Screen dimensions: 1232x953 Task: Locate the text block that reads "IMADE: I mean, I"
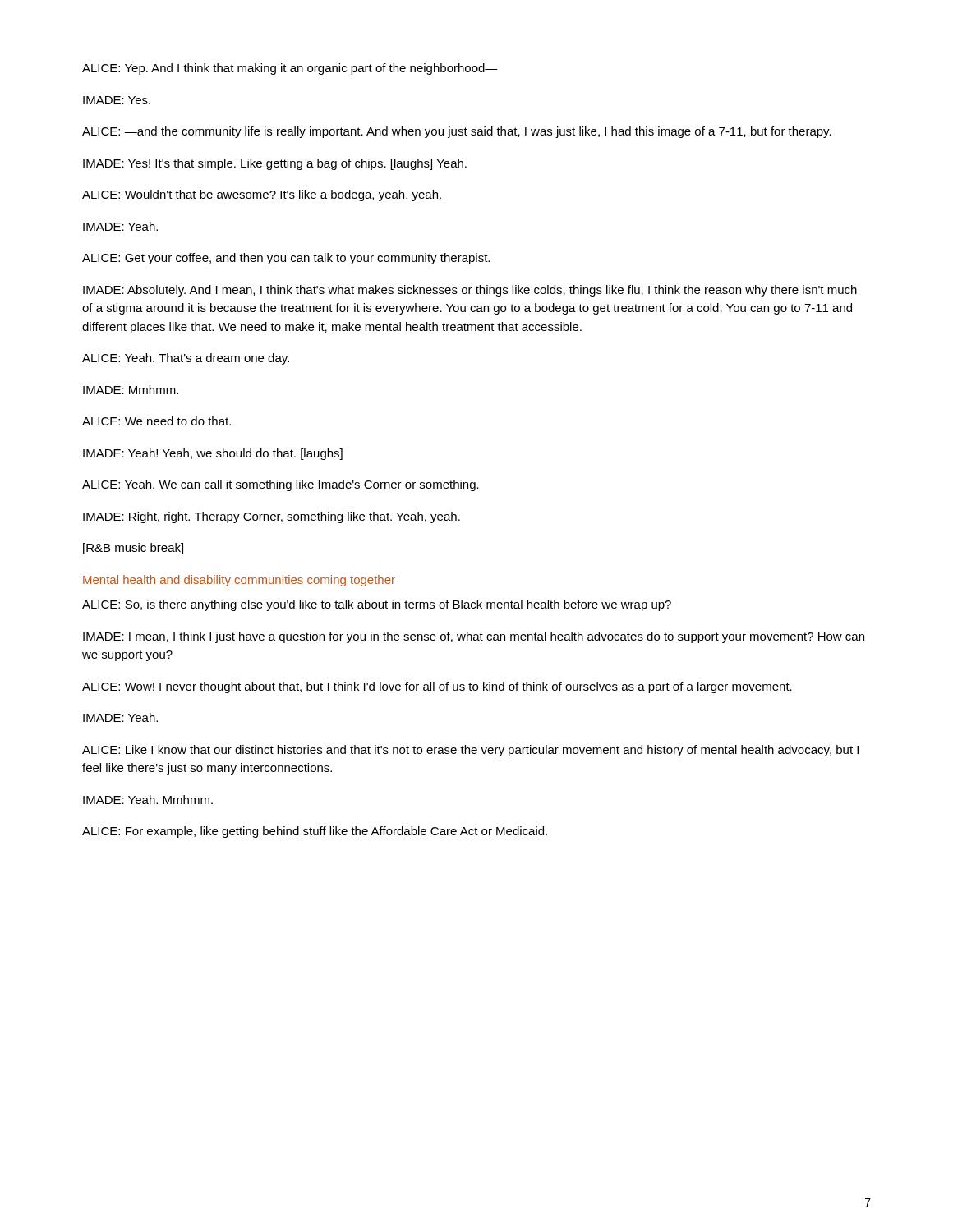pos(474,645)
